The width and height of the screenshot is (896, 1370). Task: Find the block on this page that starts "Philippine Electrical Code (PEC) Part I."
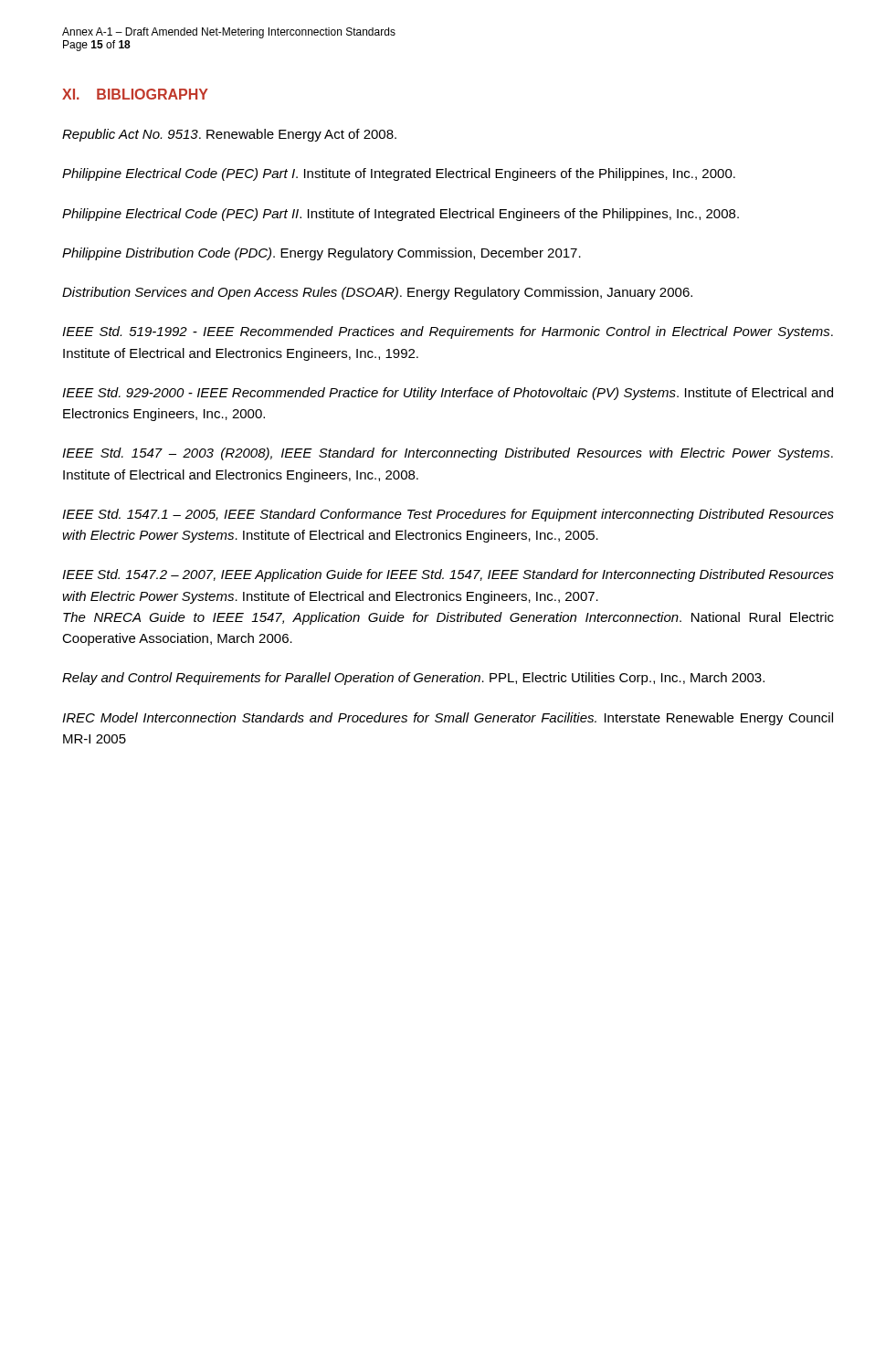(x=399, y=173)
